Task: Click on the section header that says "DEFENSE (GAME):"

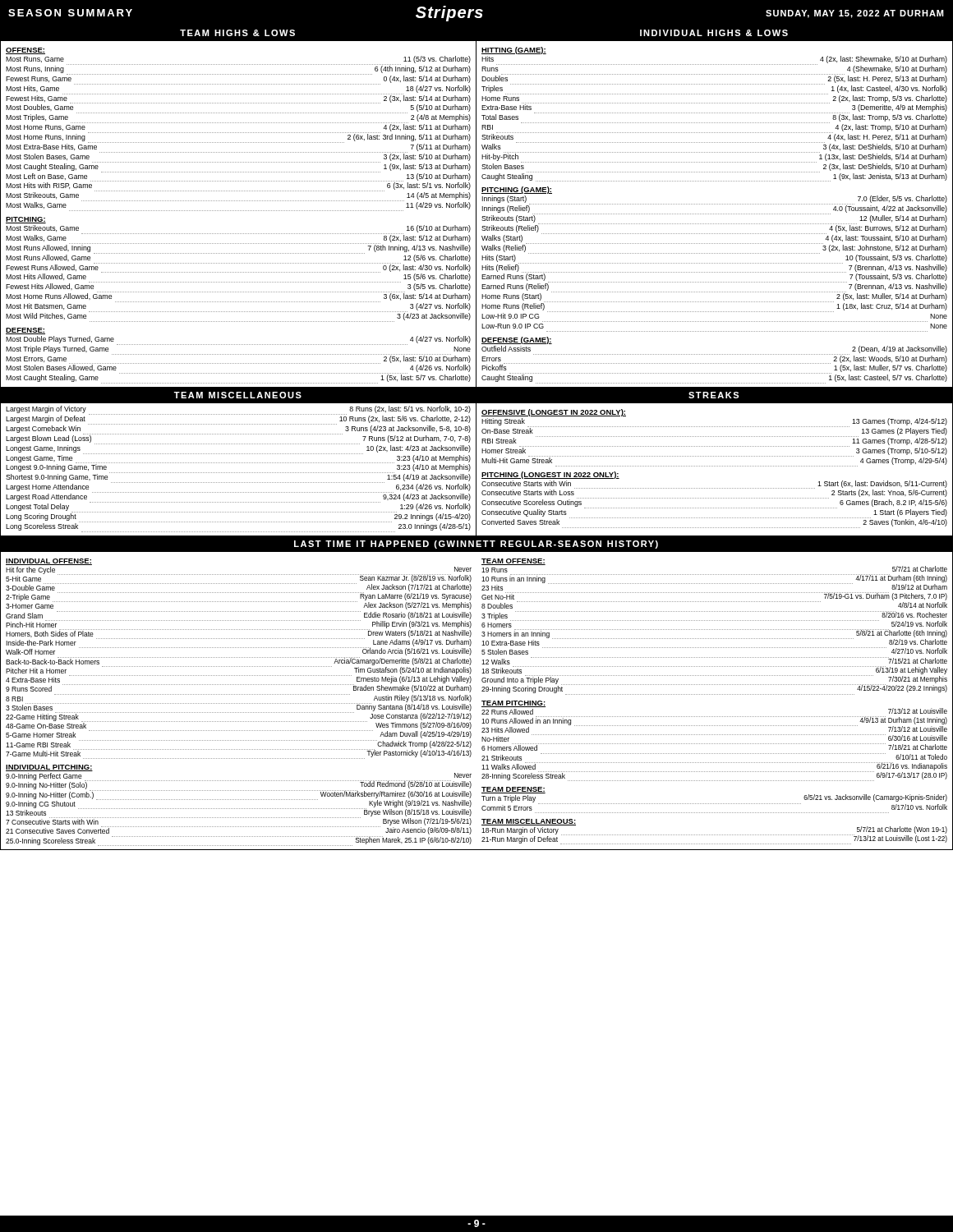Action: tap(517, 339)
